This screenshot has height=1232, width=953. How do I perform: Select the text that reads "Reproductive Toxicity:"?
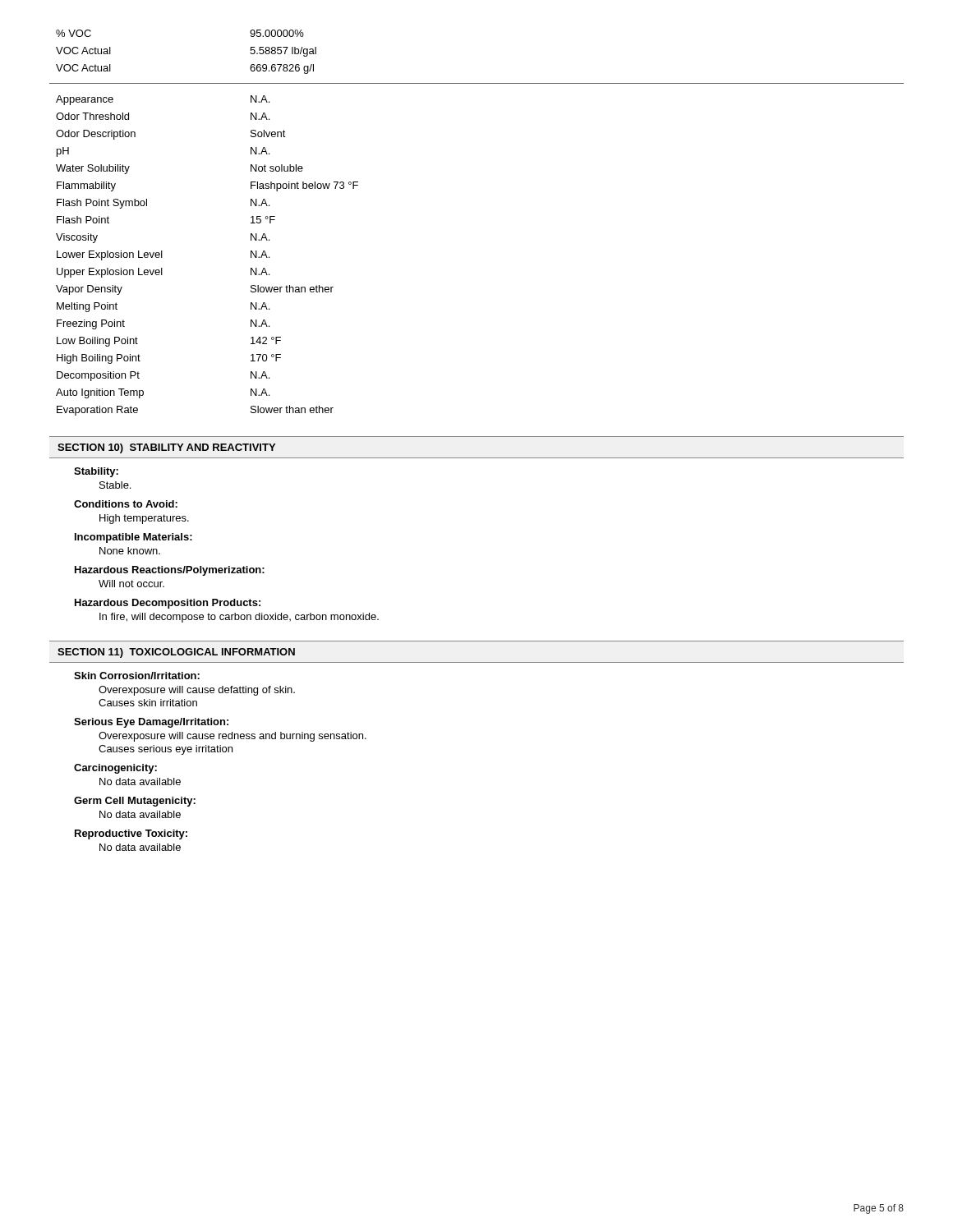(x=131, y=833)
